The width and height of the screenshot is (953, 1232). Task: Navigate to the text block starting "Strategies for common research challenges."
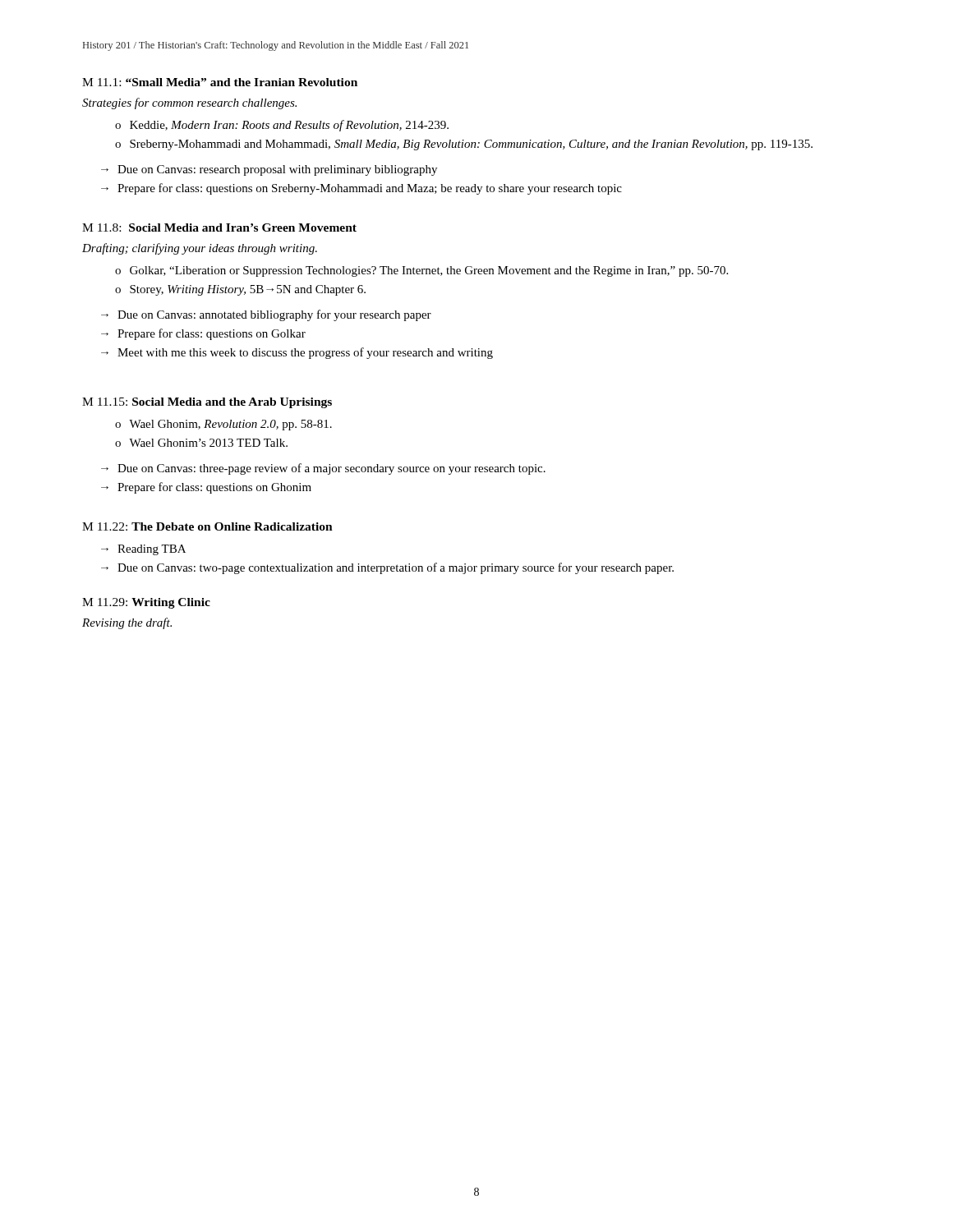(x=190, y=103)
